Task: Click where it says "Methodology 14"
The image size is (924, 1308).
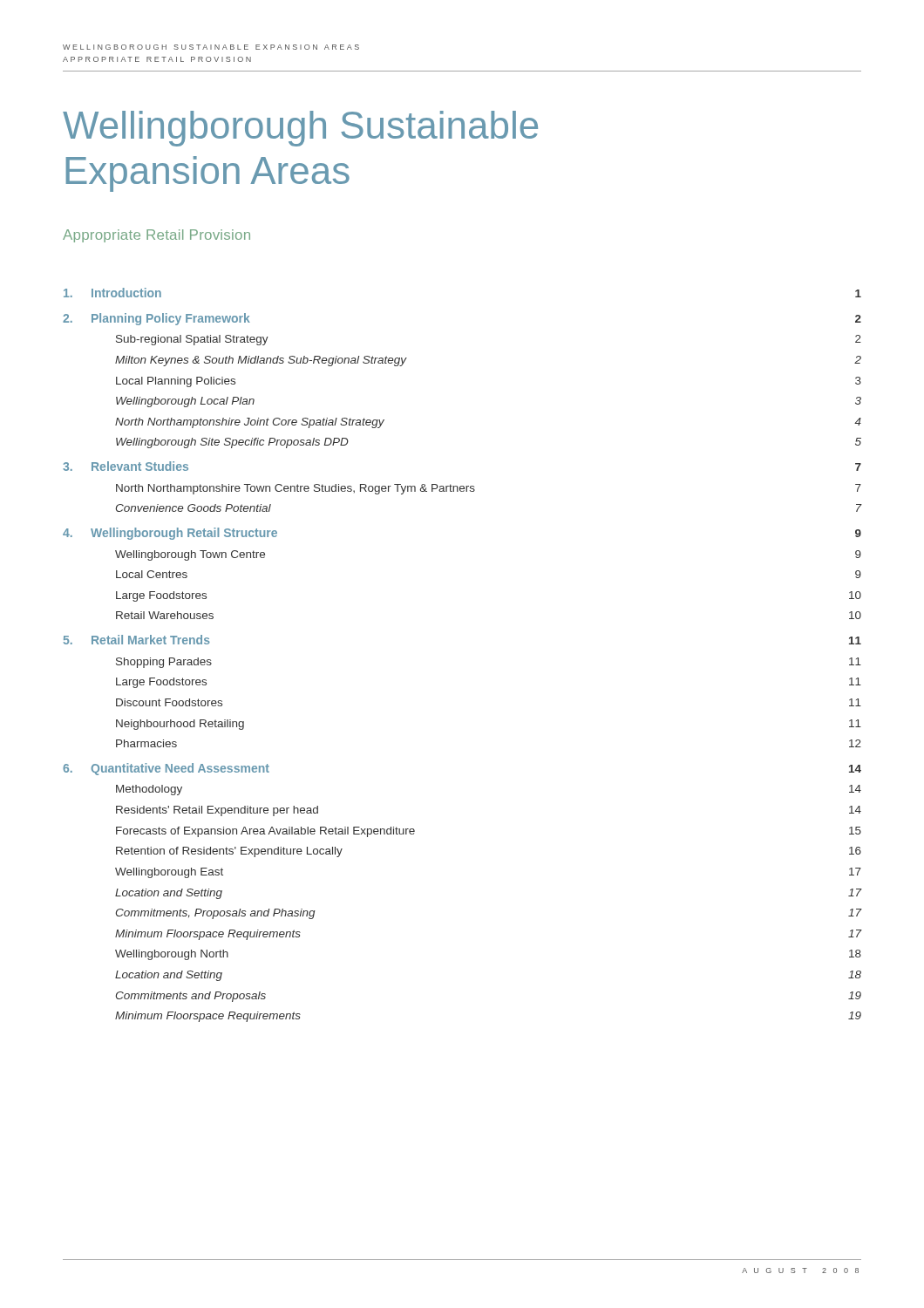Action: tap(149, 790)
